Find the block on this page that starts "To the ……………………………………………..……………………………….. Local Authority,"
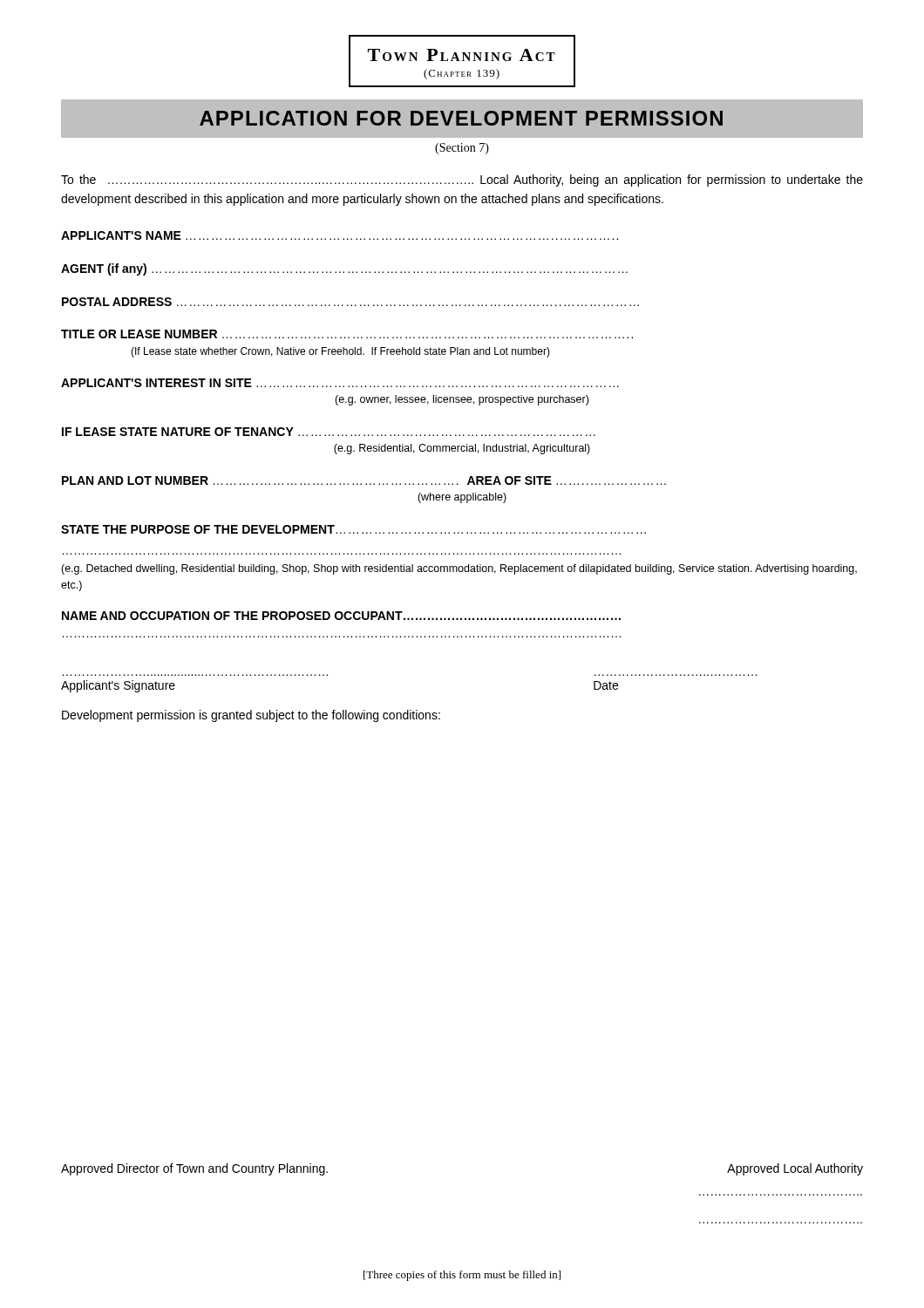This screenshot has height=1308, width=924. click(462, 189)
